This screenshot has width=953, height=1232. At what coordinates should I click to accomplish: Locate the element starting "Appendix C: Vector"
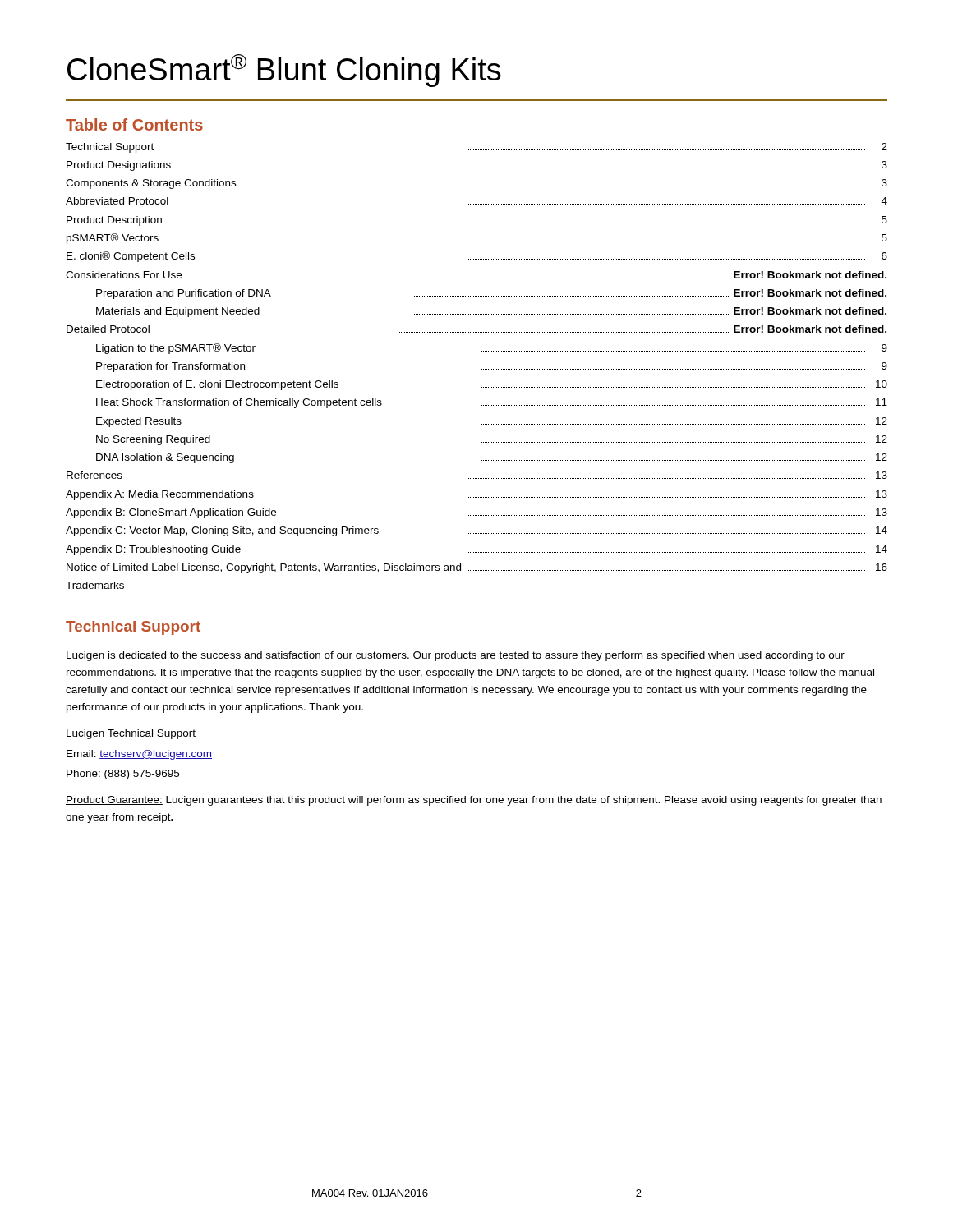click(476, 531)
